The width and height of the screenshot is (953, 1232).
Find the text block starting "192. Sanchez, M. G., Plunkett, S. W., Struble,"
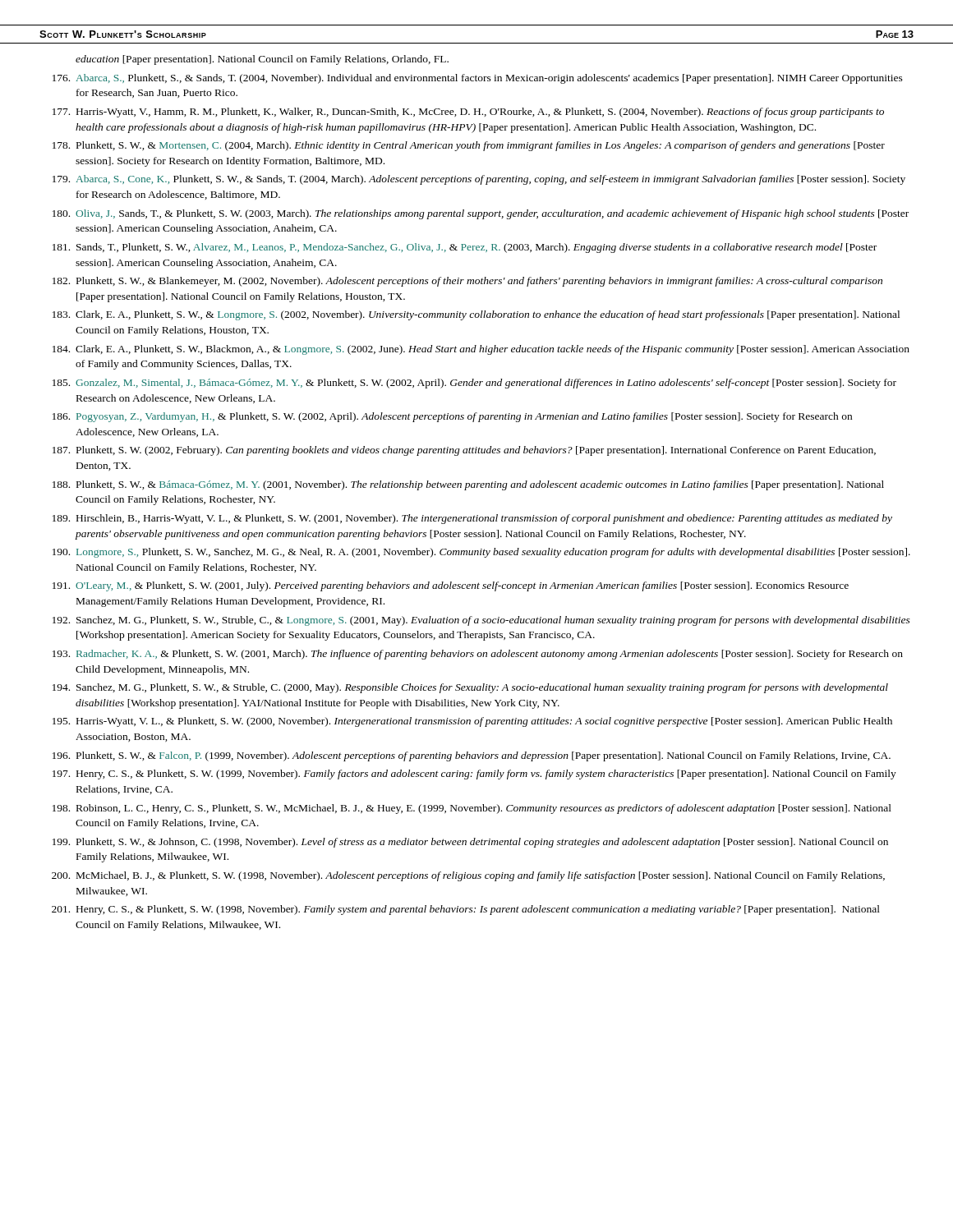tap(476, 628)
